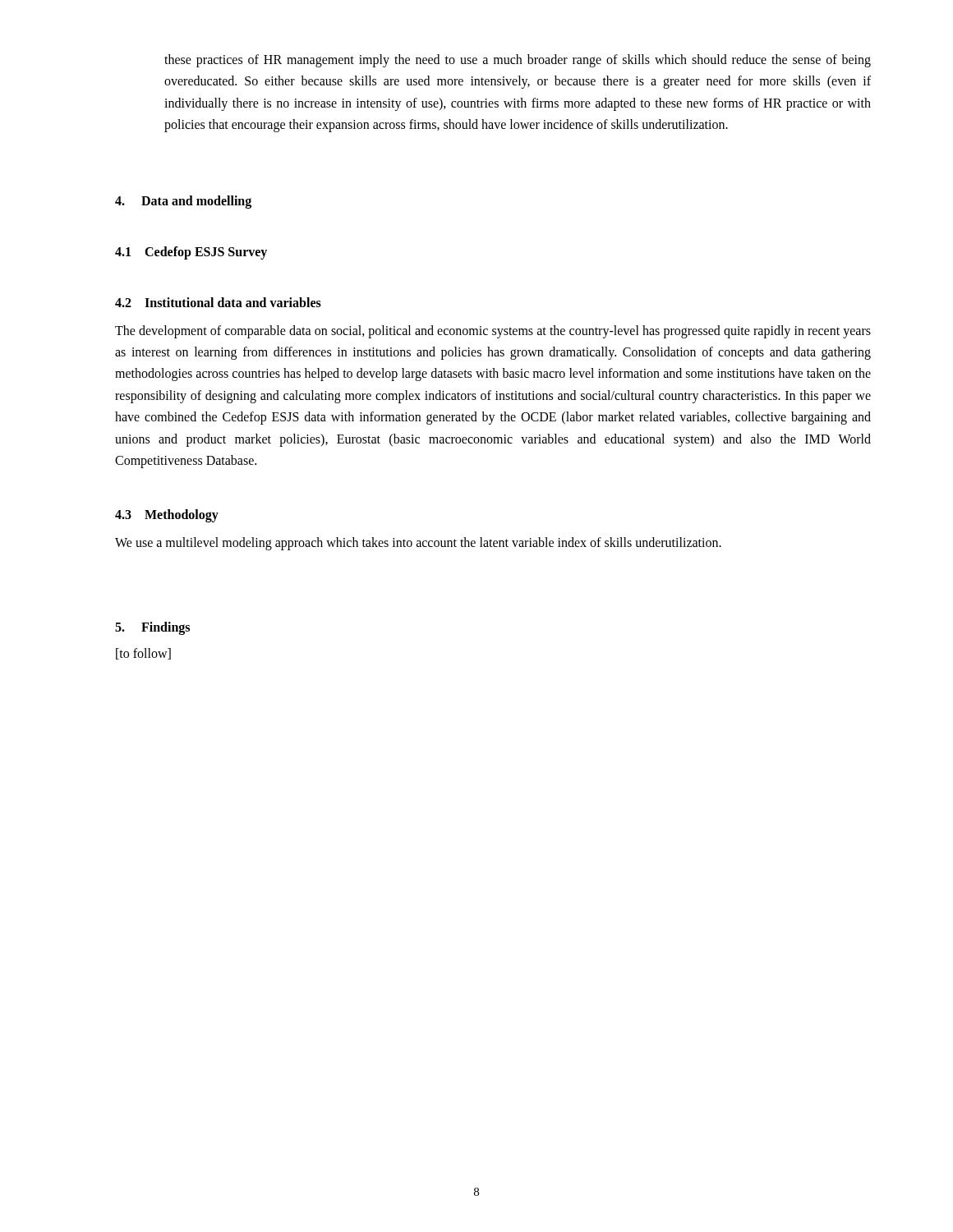Click on the section header containing "4. Data and modelling"
953x1232 pixels.
[x=183, y=200]
